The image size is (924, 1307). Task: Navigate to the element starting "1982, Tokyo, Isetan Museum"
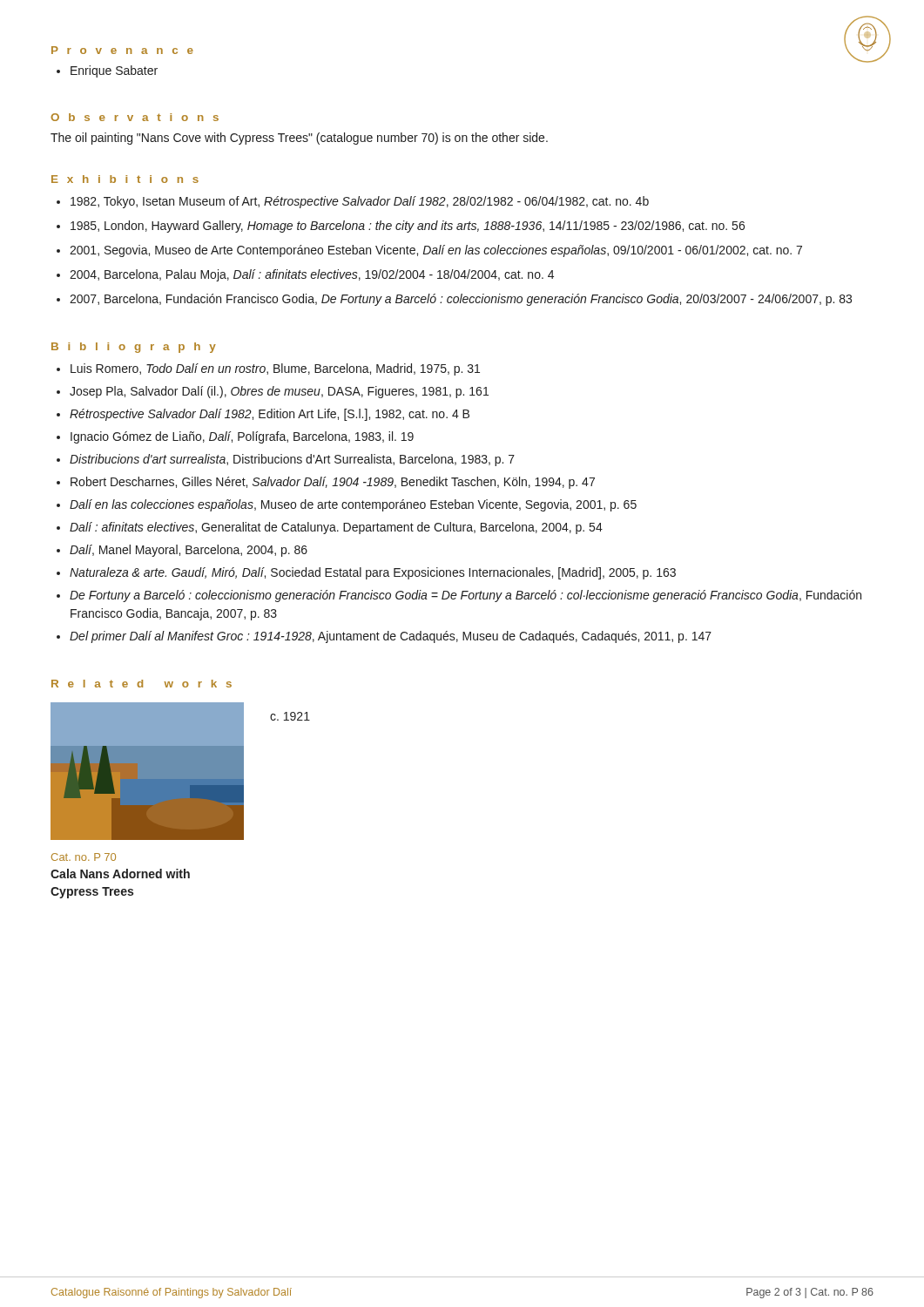click(x=359, y=201)
